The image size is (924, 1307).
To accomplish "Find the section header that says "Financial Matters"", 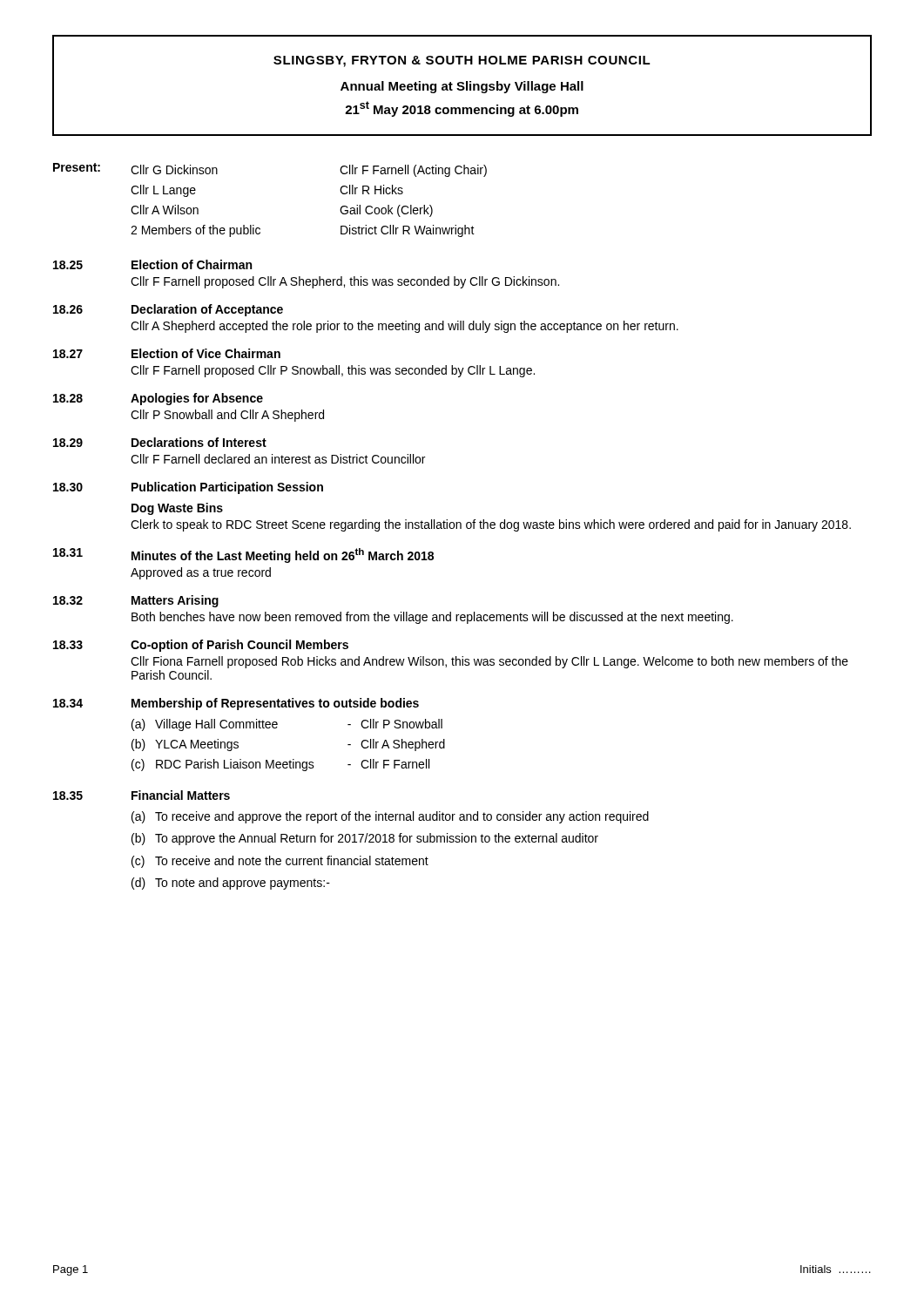I will (x=180, y=796).
